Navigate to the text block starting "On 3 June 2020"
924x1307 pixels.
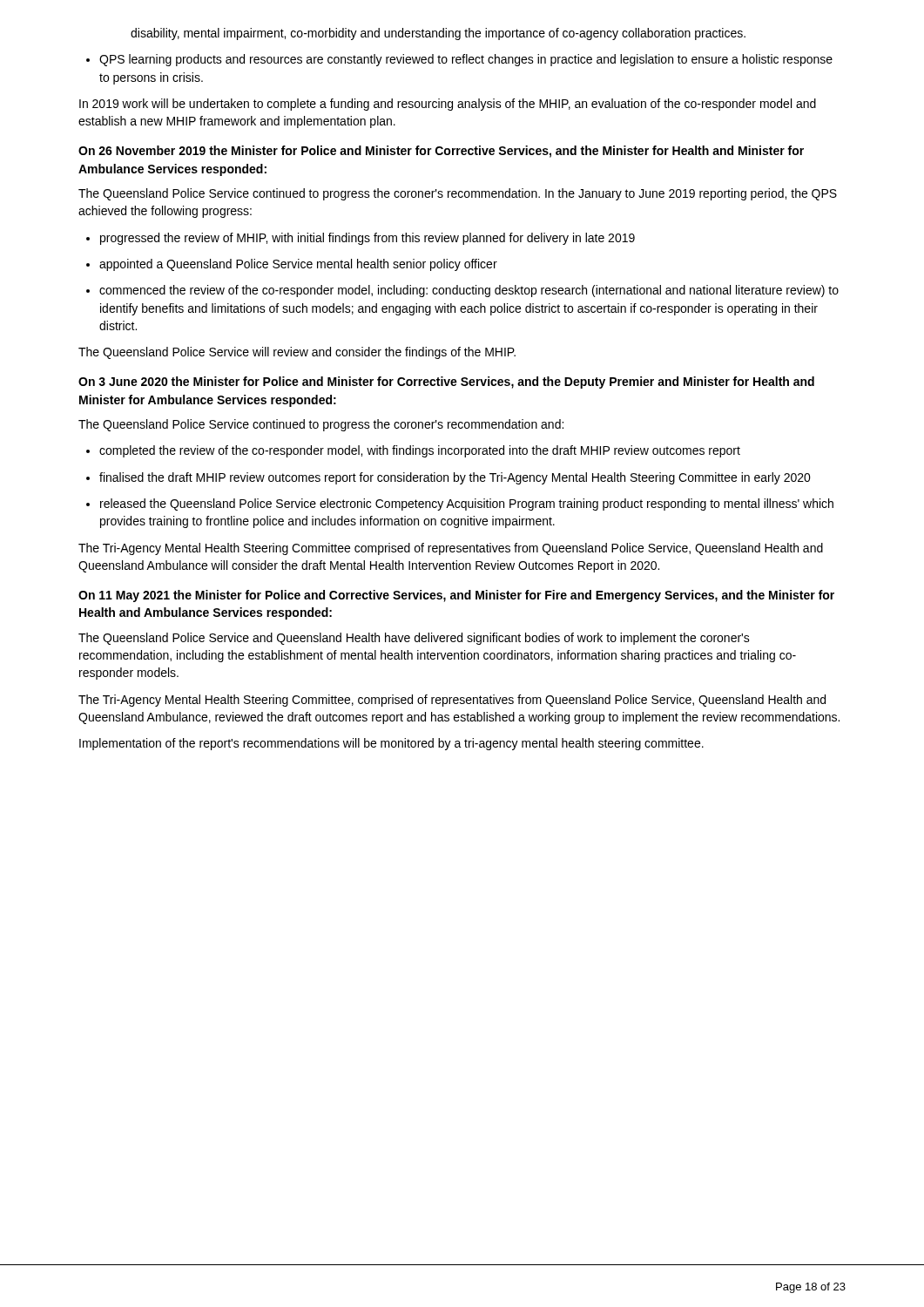[447, 391]
